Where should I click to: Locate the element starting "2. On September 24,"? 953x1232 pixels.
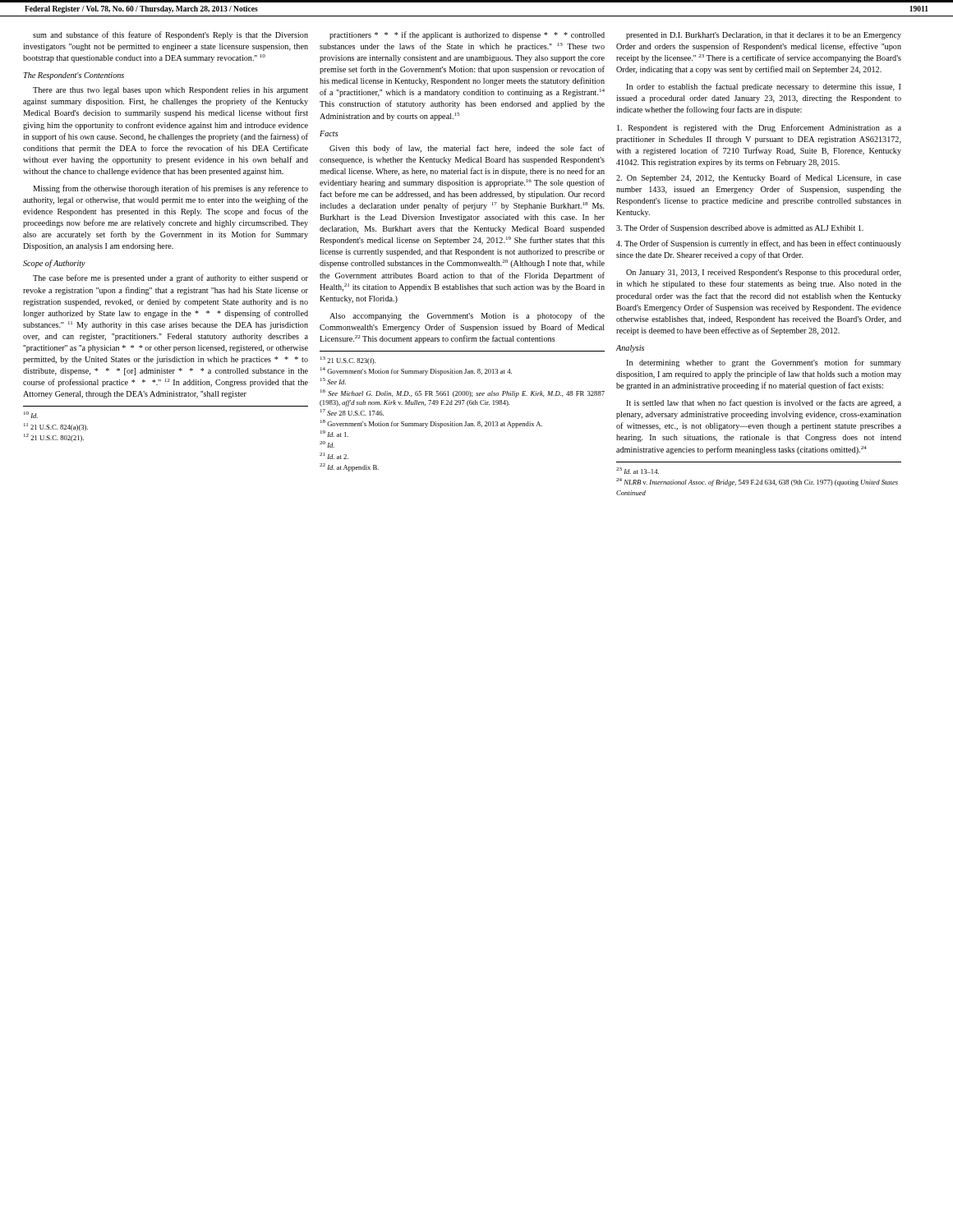pyautogui.click(x=759, y=195)
